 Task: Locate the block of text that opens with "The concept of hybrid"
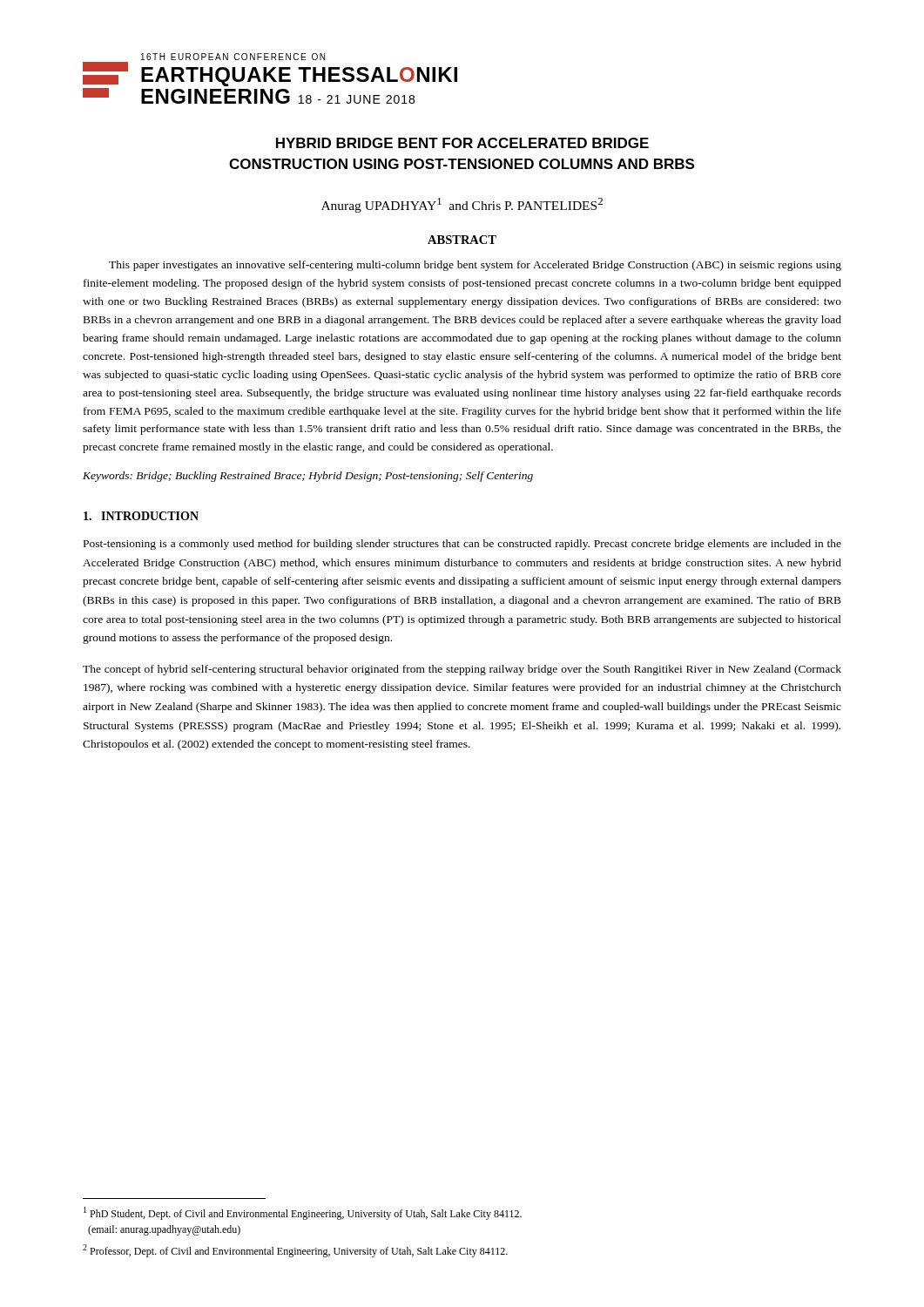pos(462,706)
